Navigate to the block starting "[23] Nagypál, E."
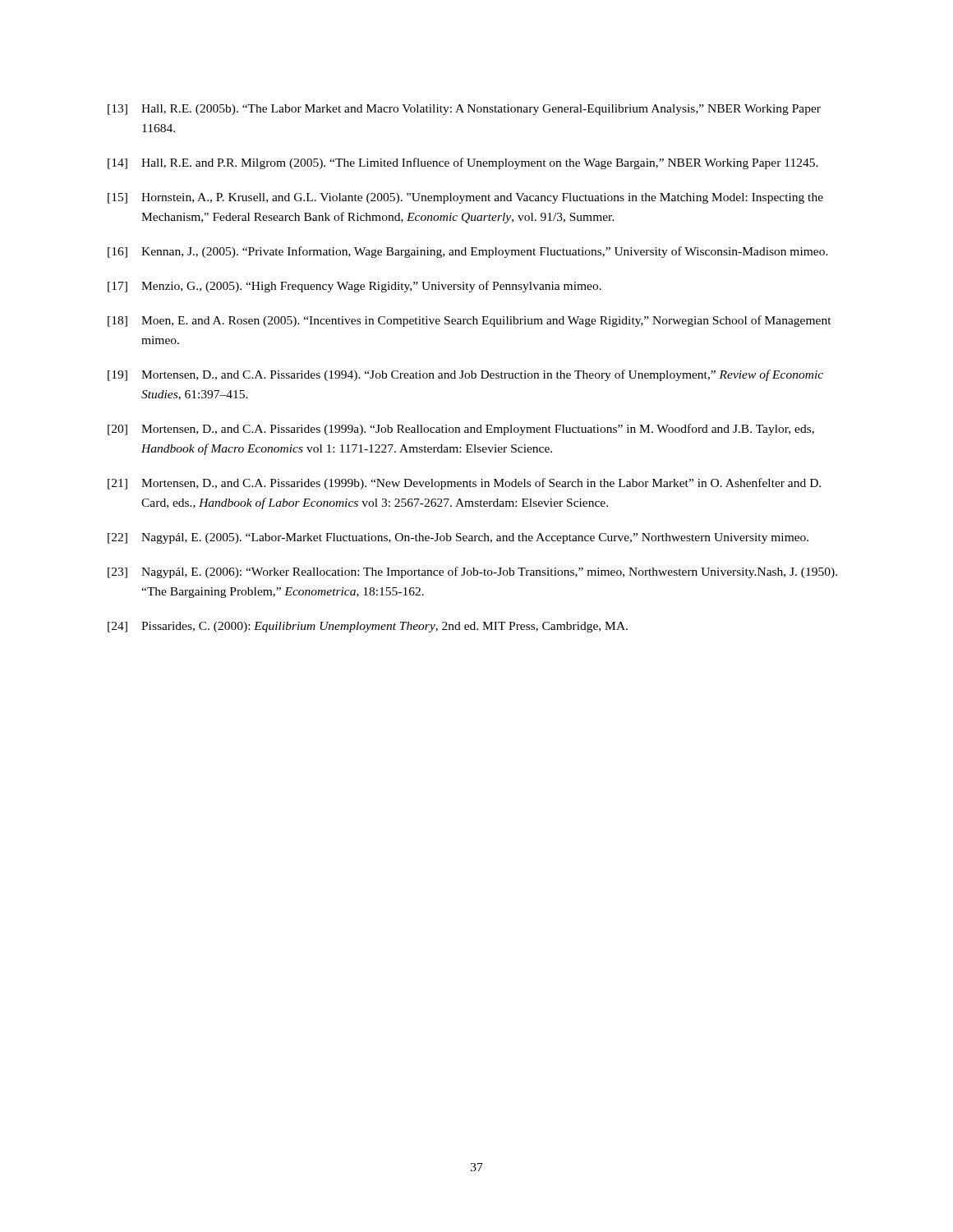The image size is (953, 1232). click(x=476, y=582)
